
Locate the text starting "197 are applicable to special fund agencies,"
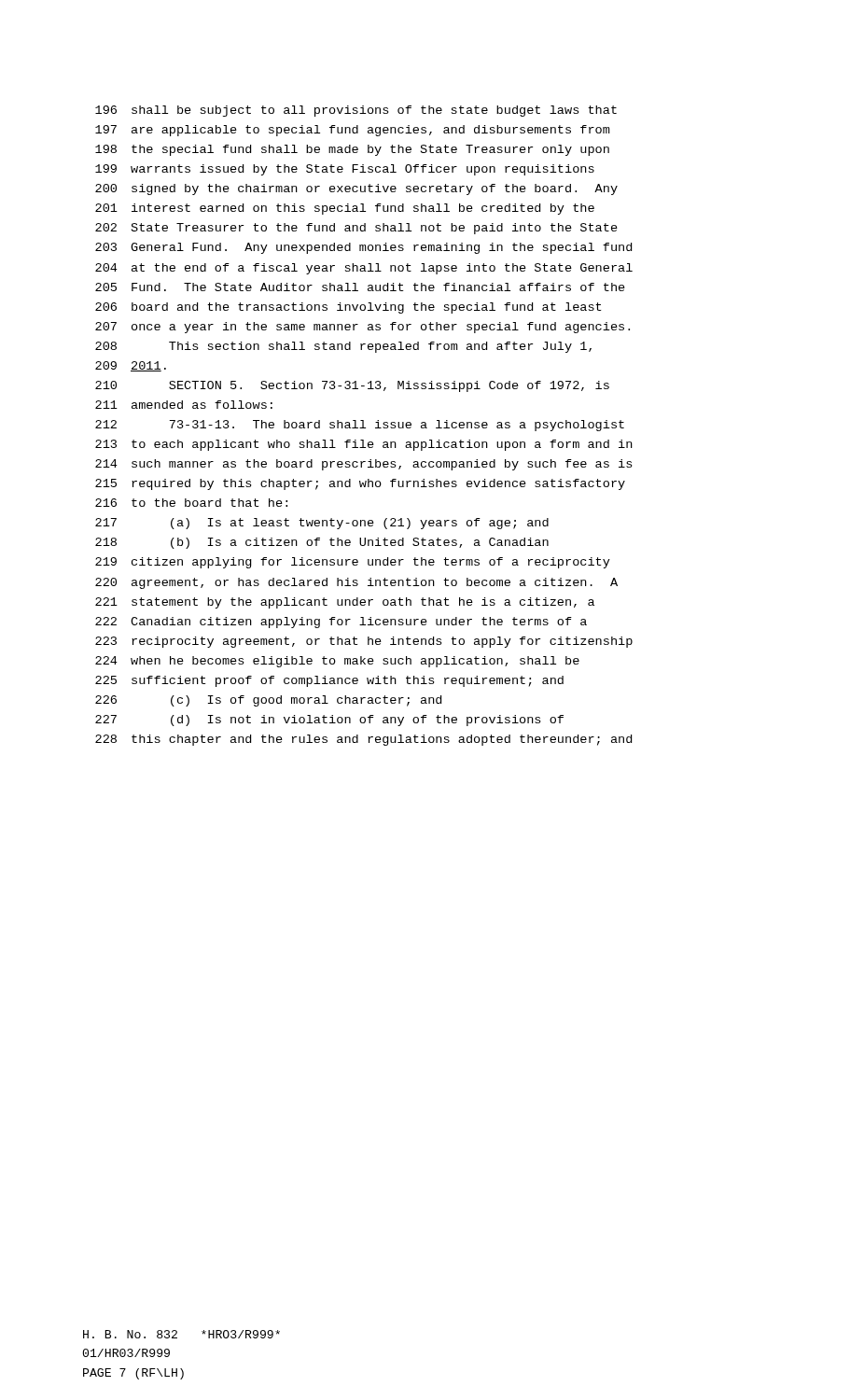click(x=346, y=130)
